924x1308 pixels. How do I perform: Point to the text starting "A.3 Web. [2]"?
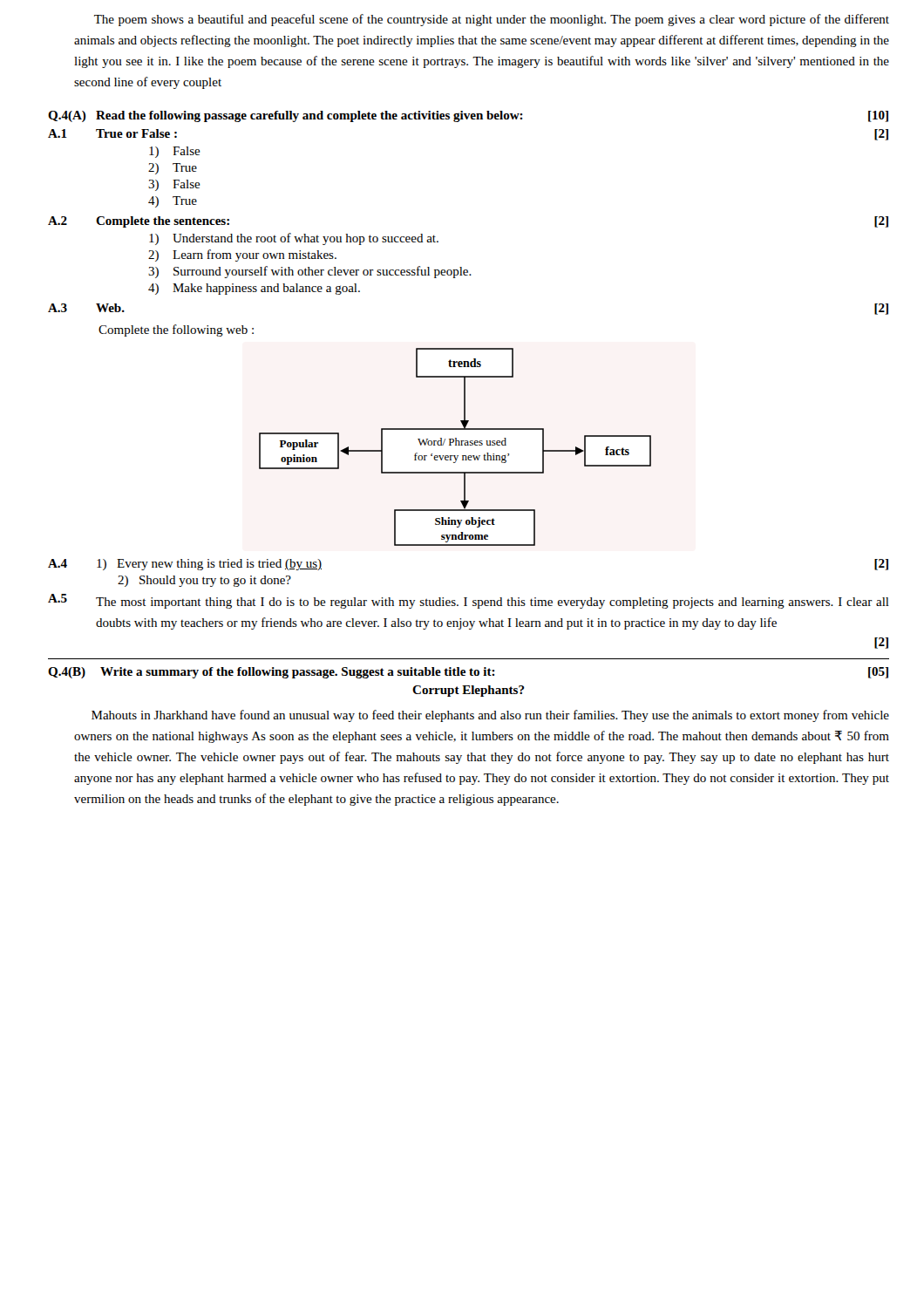coord(109,309)
